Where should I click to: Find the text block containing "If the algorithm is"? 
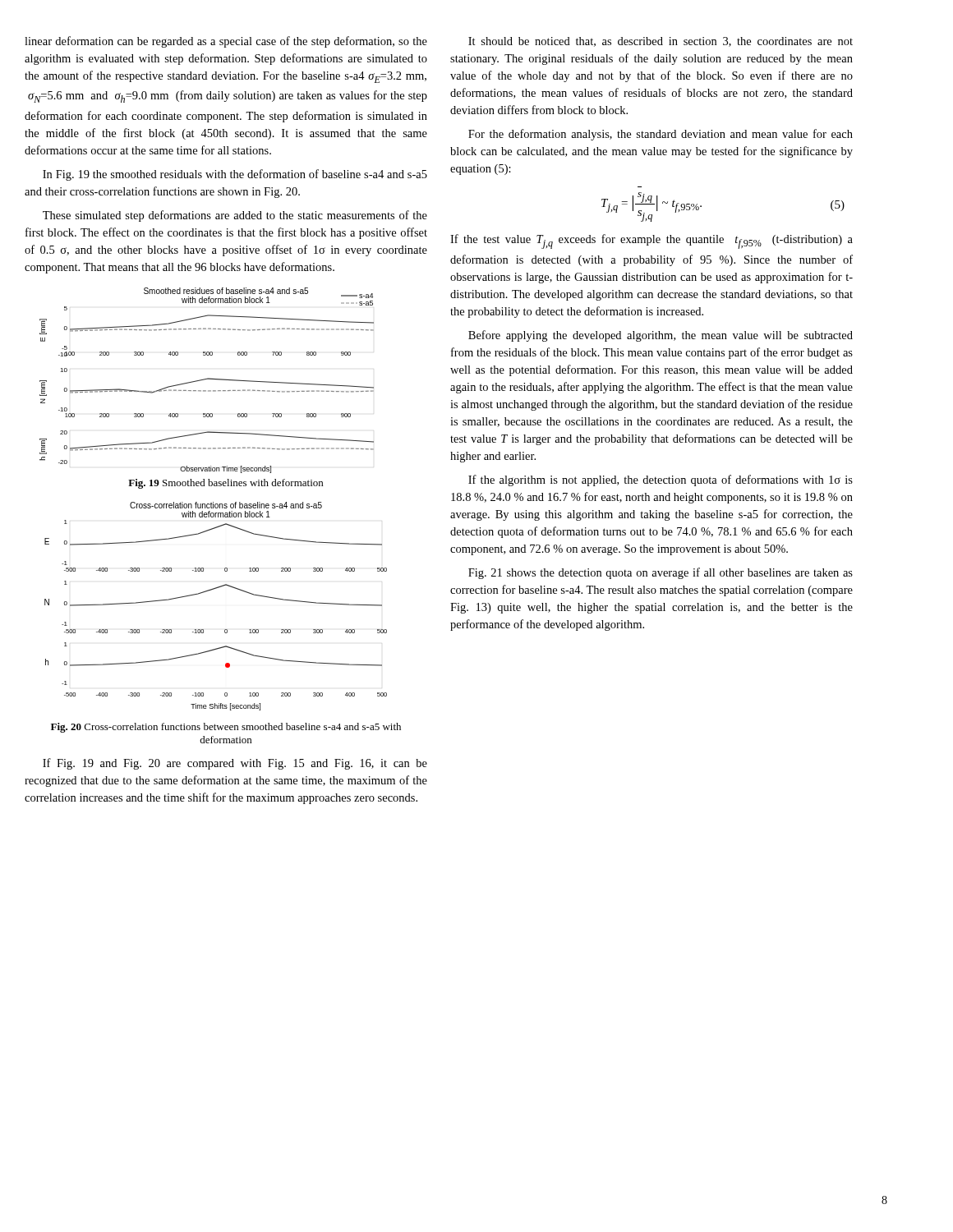pyautogui.click(x=651, y=514)
